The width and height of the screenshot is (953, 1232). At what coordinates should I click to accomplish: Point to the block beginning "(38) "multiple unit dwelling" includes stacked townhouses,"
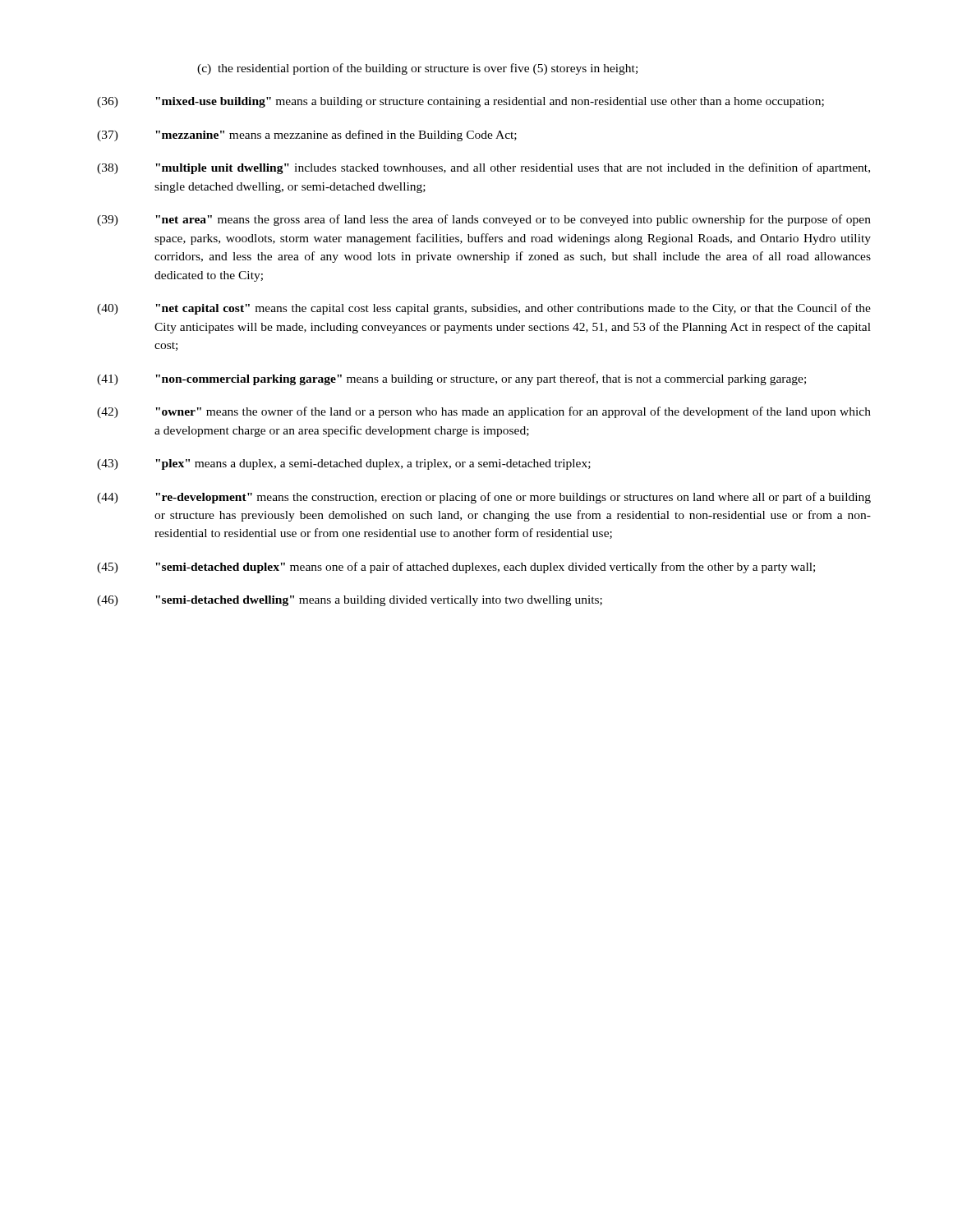coord(484,177)
